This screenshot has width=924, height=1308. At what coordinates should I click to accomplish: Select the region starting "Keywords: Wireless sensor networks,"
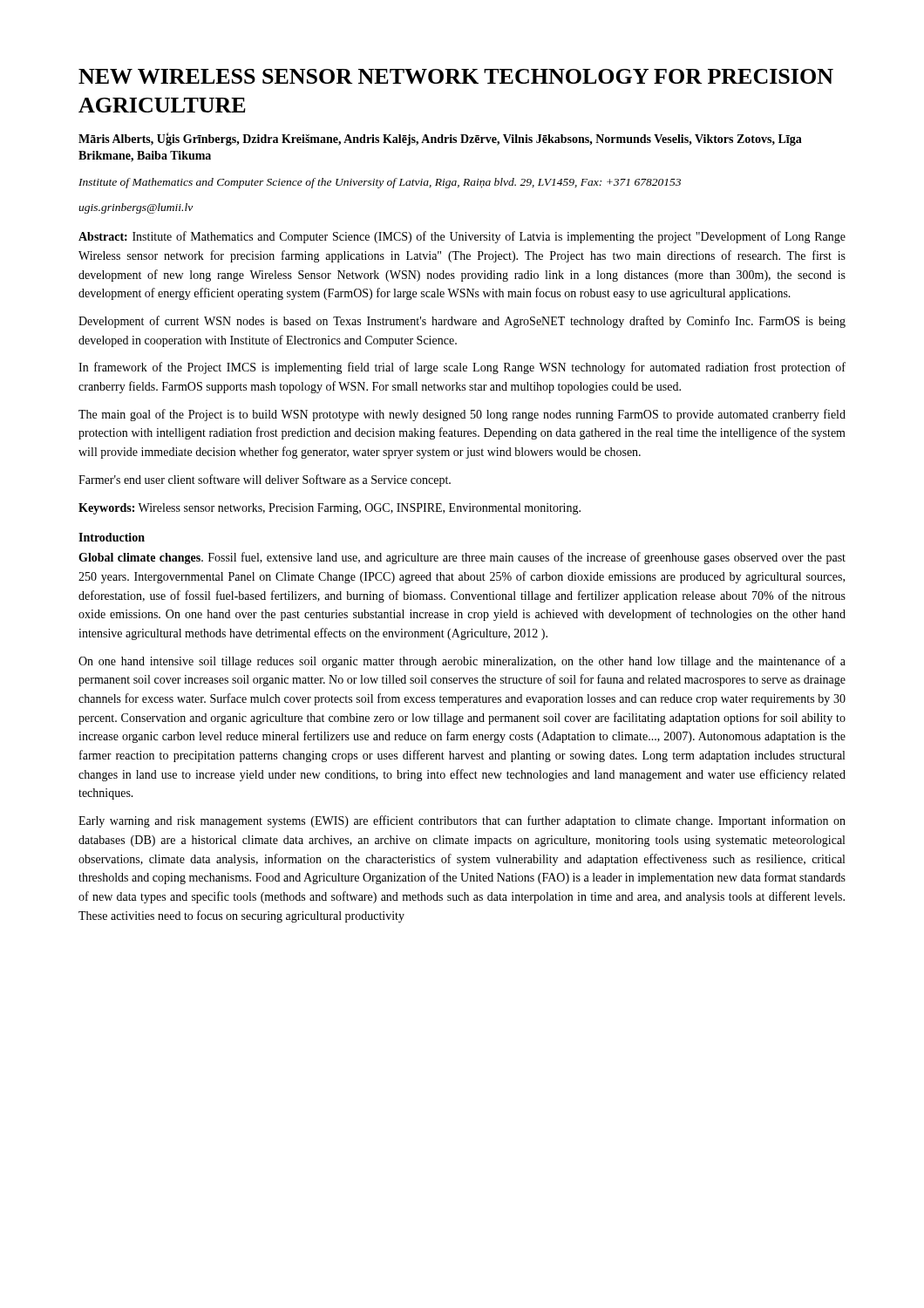(x=330, y=508)
